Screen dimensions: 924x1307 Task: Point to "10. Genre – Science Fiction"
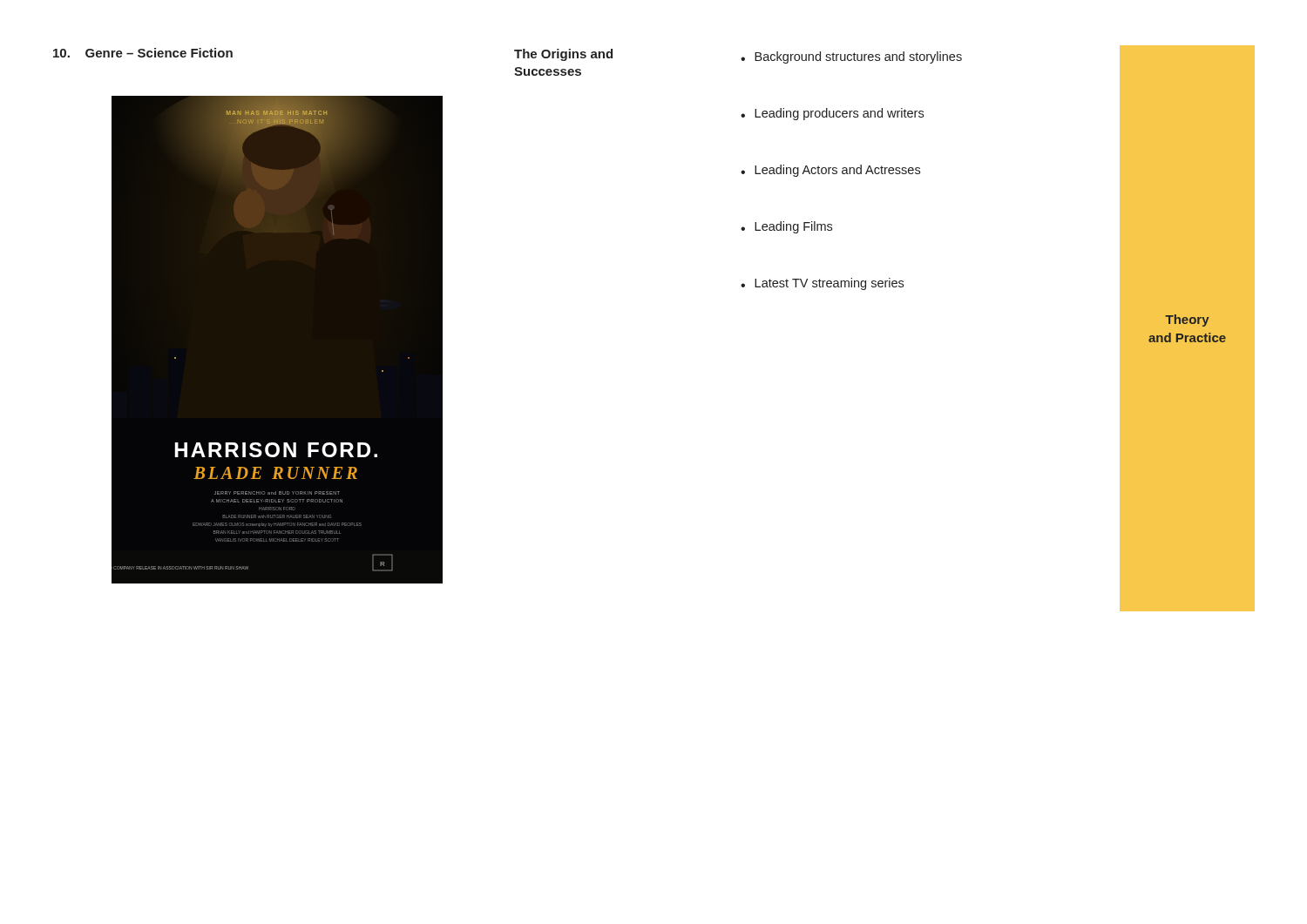click(143, 53)
